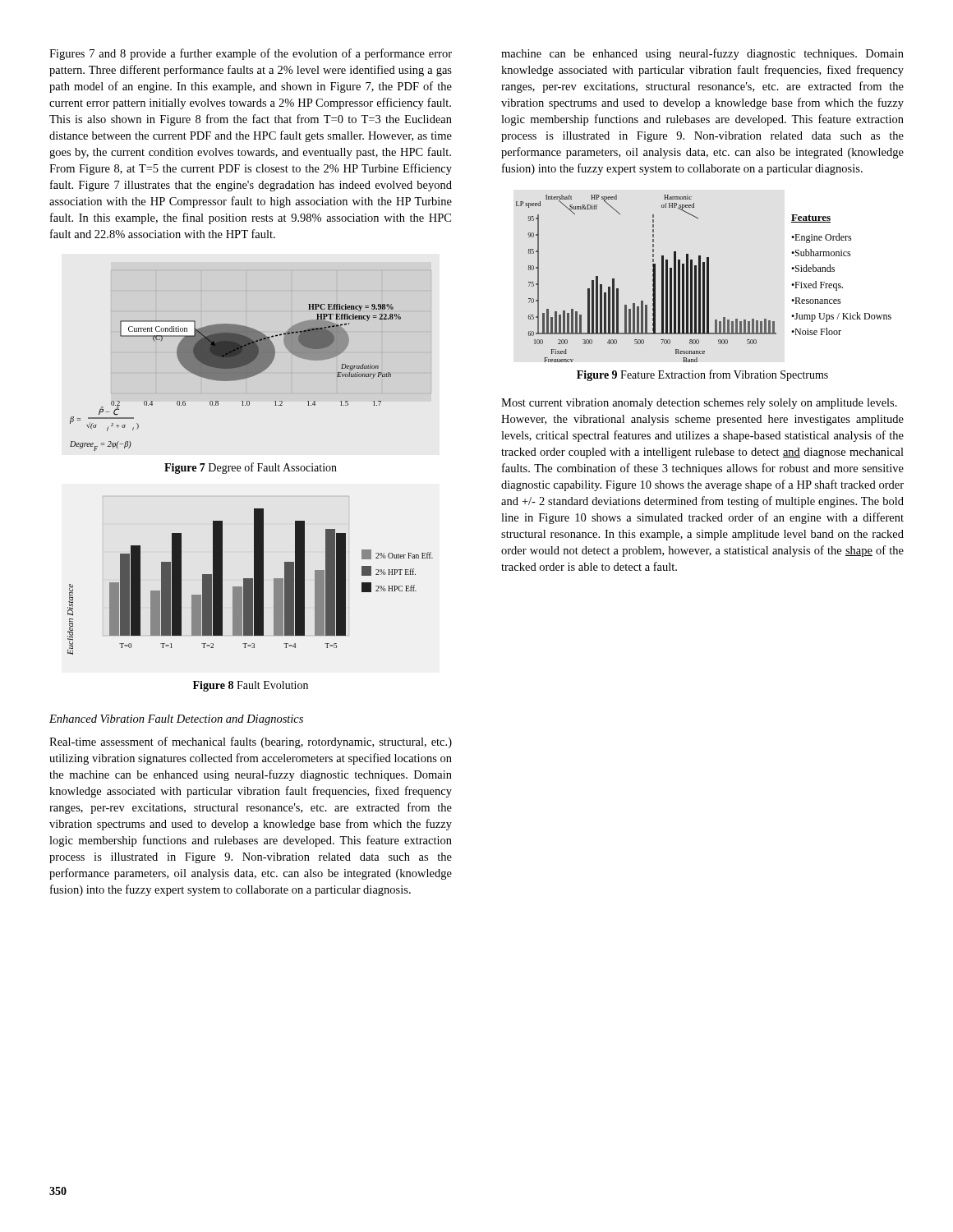Select the text block starting "Enhanced Vibration Fault"

point(176,718)
